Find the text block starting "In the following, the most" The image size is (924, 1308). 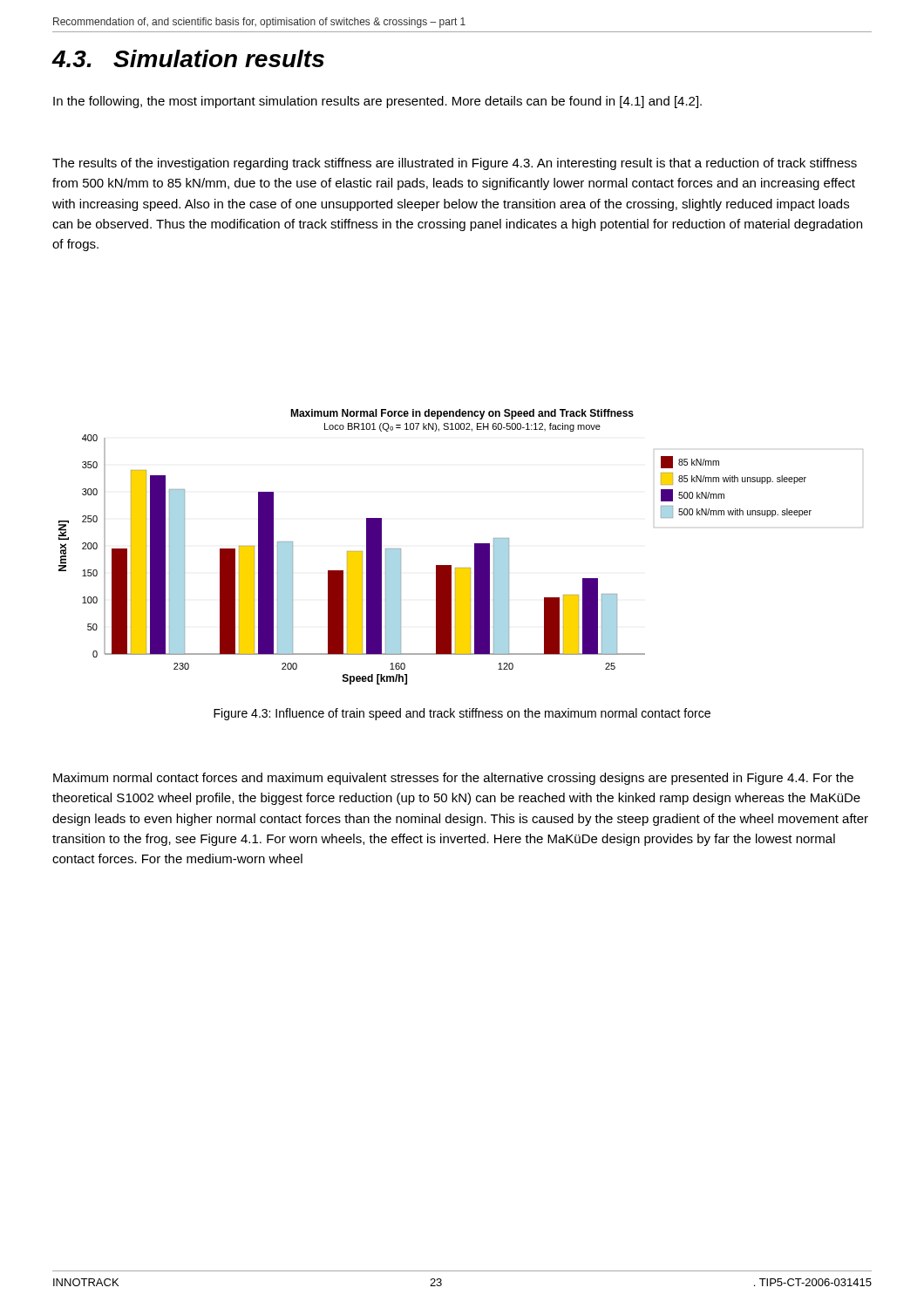[378, 101]
